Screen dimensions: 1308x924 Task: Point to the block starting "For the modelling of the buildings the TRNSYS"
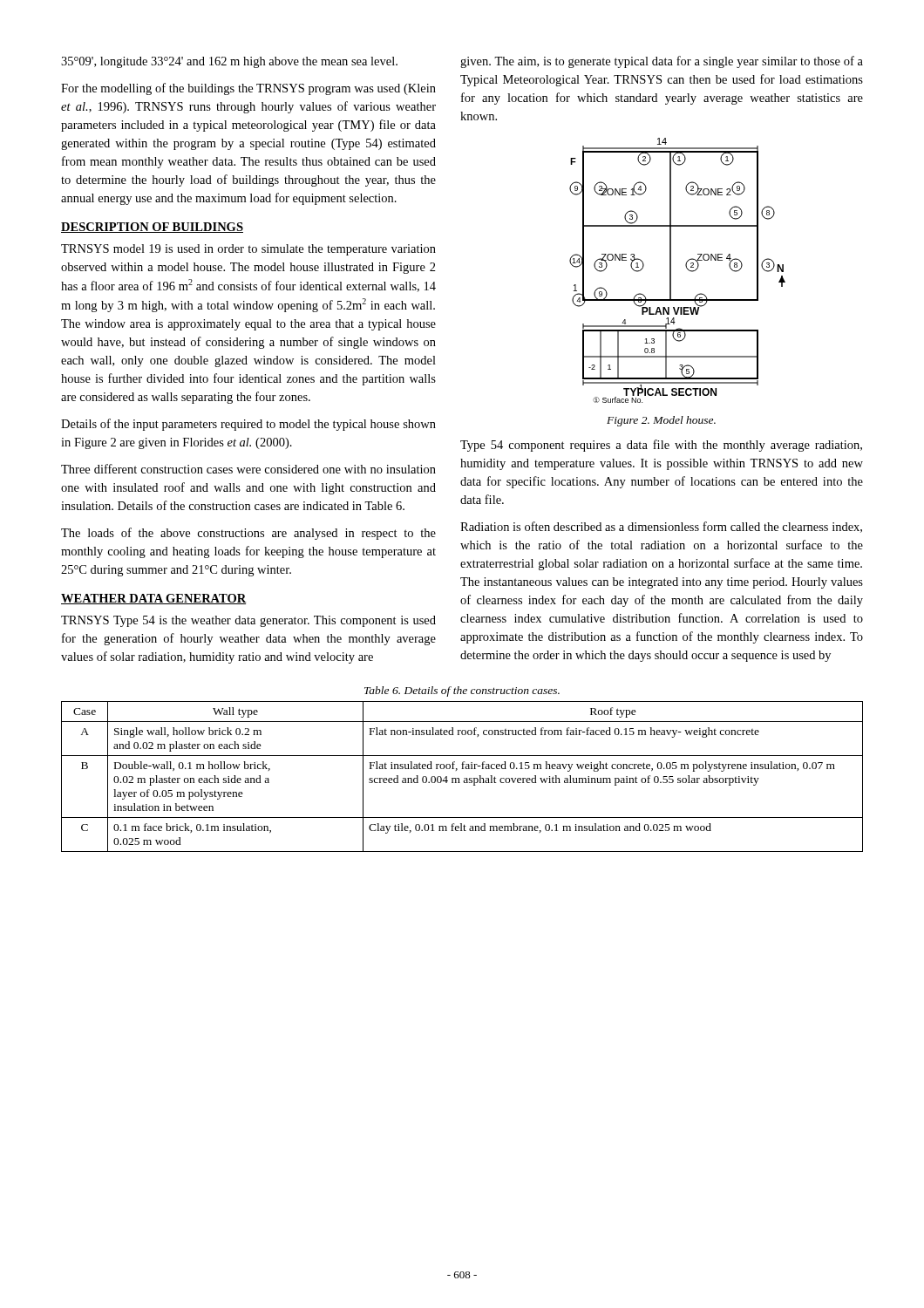(248, 144)
